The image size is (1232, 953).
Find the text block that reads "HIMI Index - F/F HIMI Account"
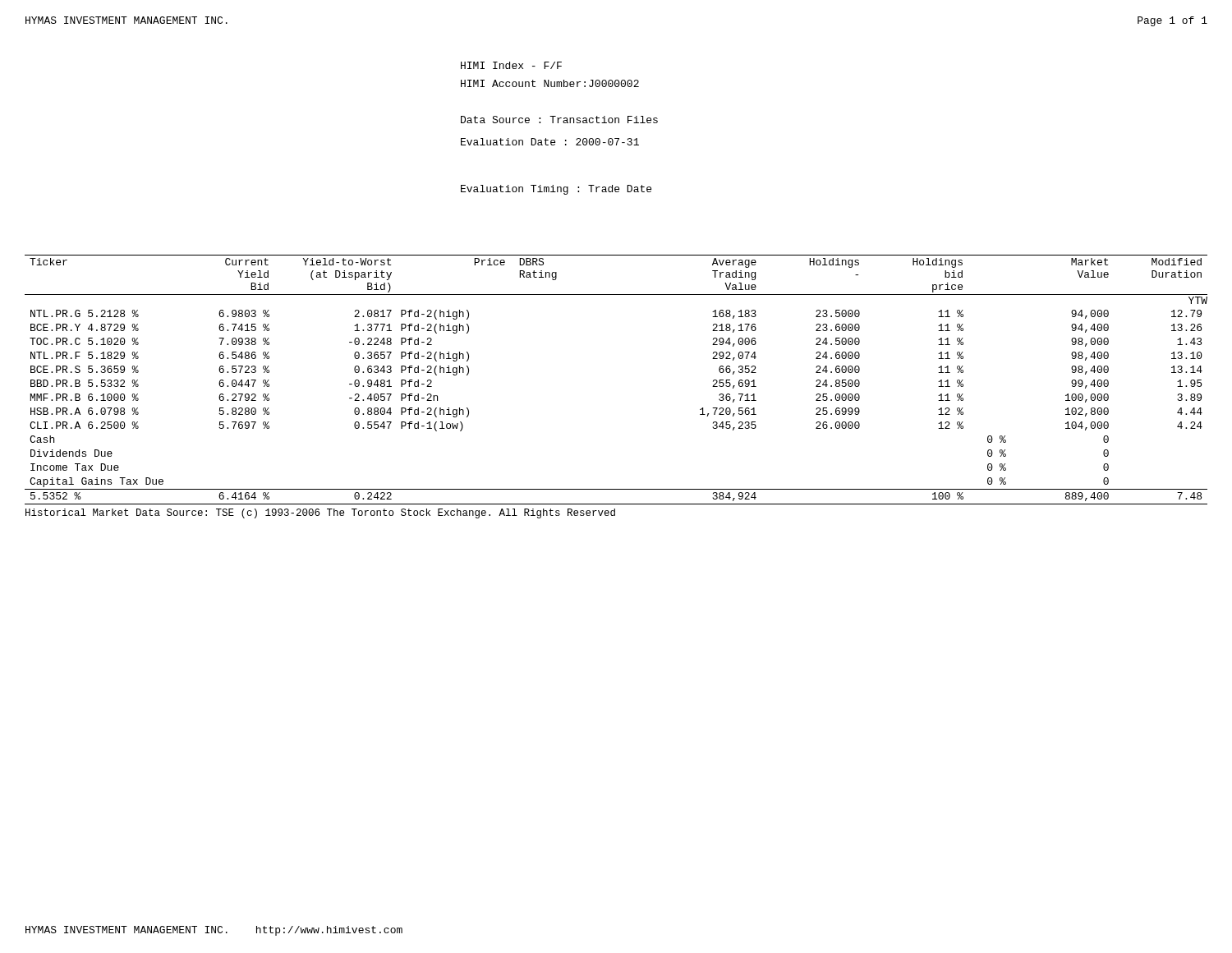click(559, 93)
